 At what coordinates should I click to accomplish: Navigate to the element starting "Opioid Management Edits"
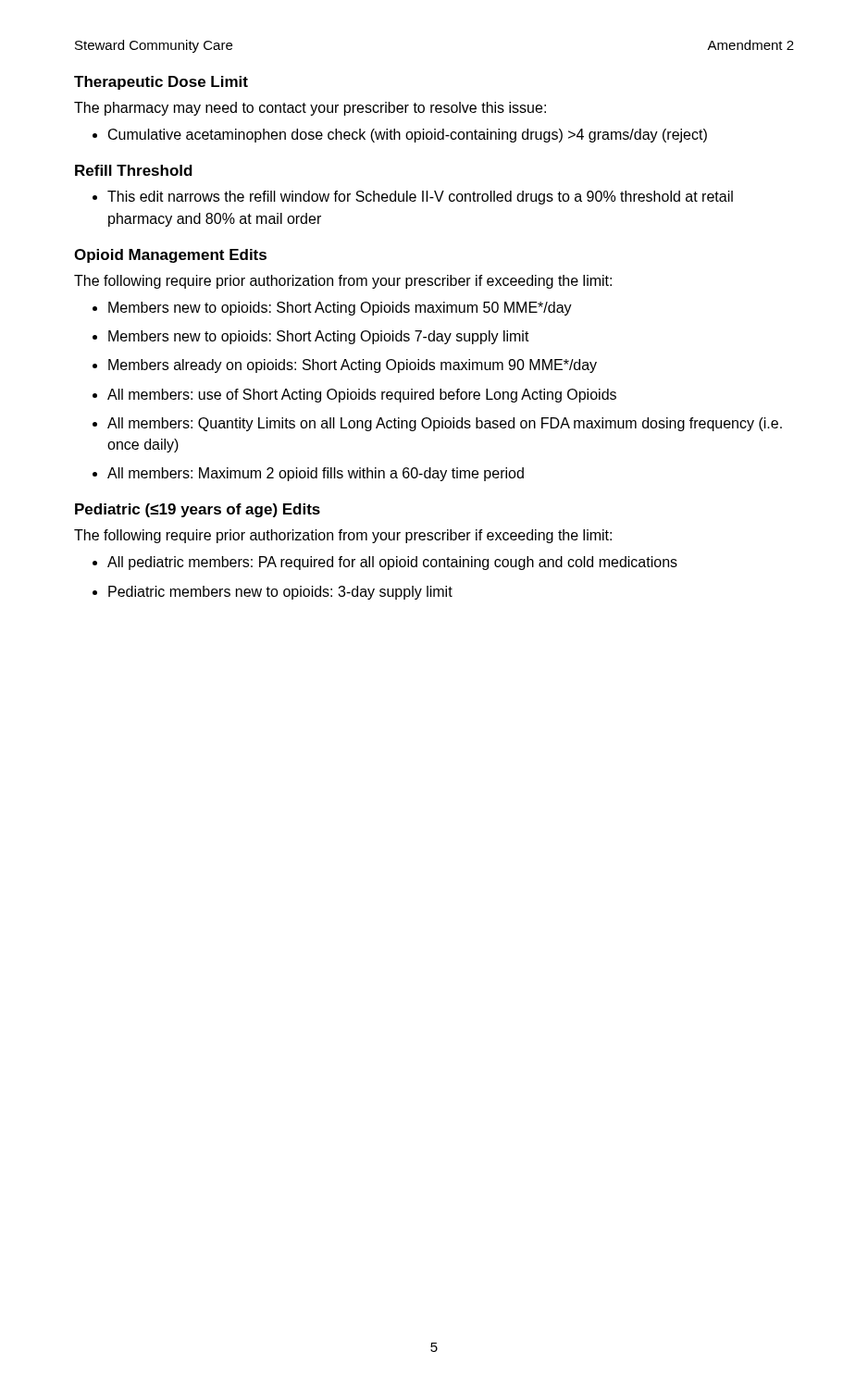[x=171, y=255]
